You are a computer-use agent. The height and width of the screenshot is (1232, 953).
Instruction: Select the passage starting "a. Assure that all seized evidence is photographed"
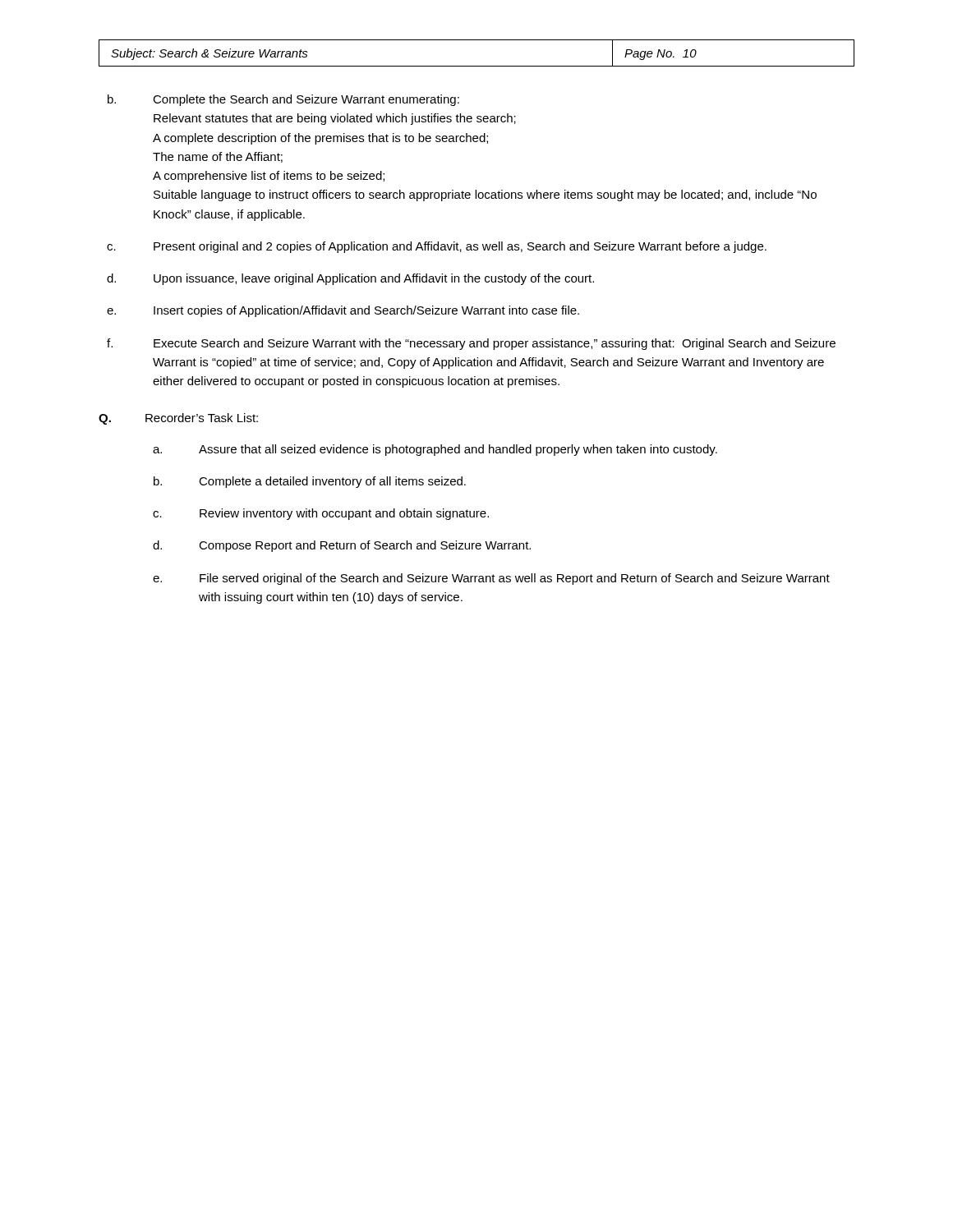500,449
